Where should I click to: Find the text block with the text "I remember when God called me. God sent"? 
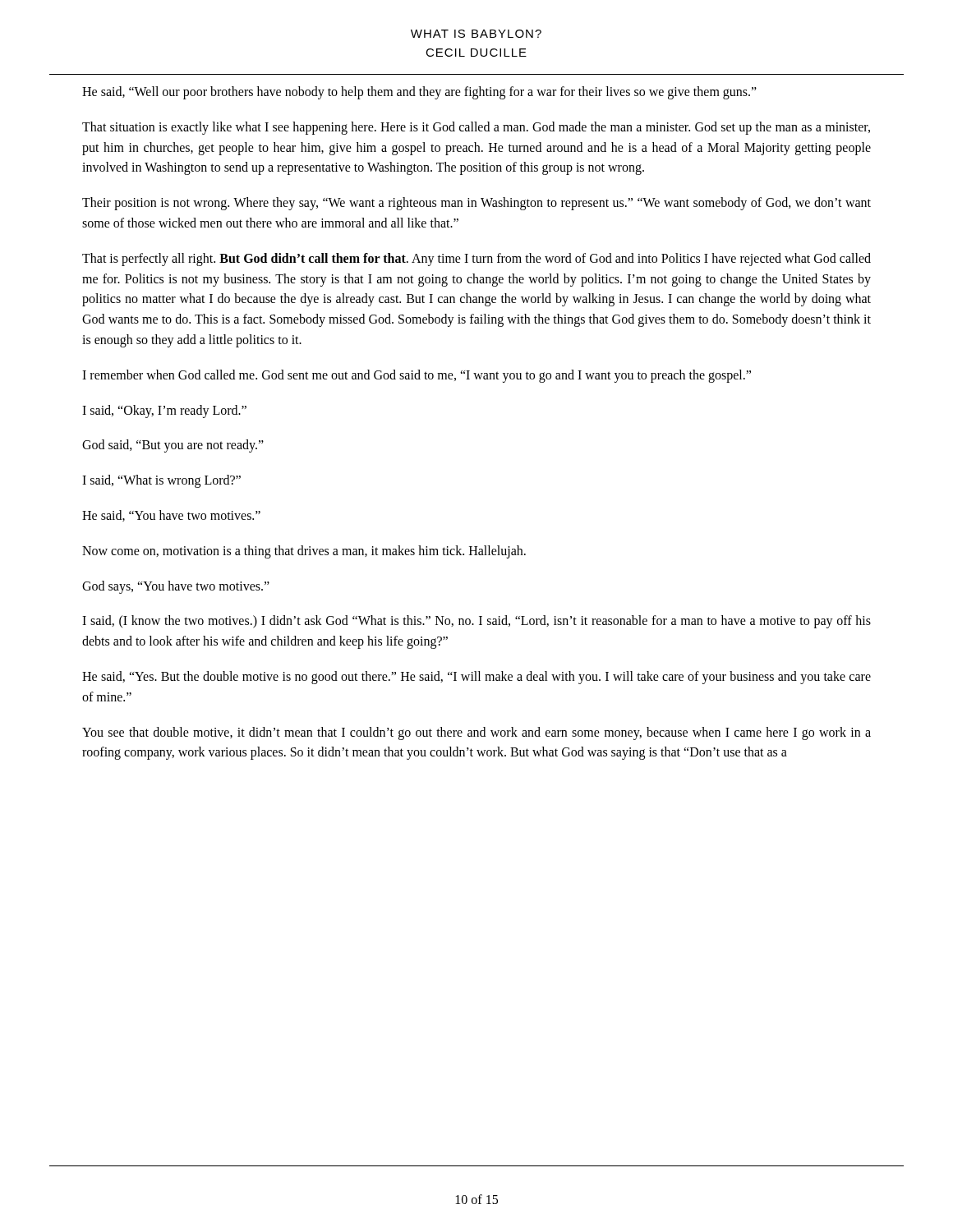pyautogui.click(x=417, y=375)
